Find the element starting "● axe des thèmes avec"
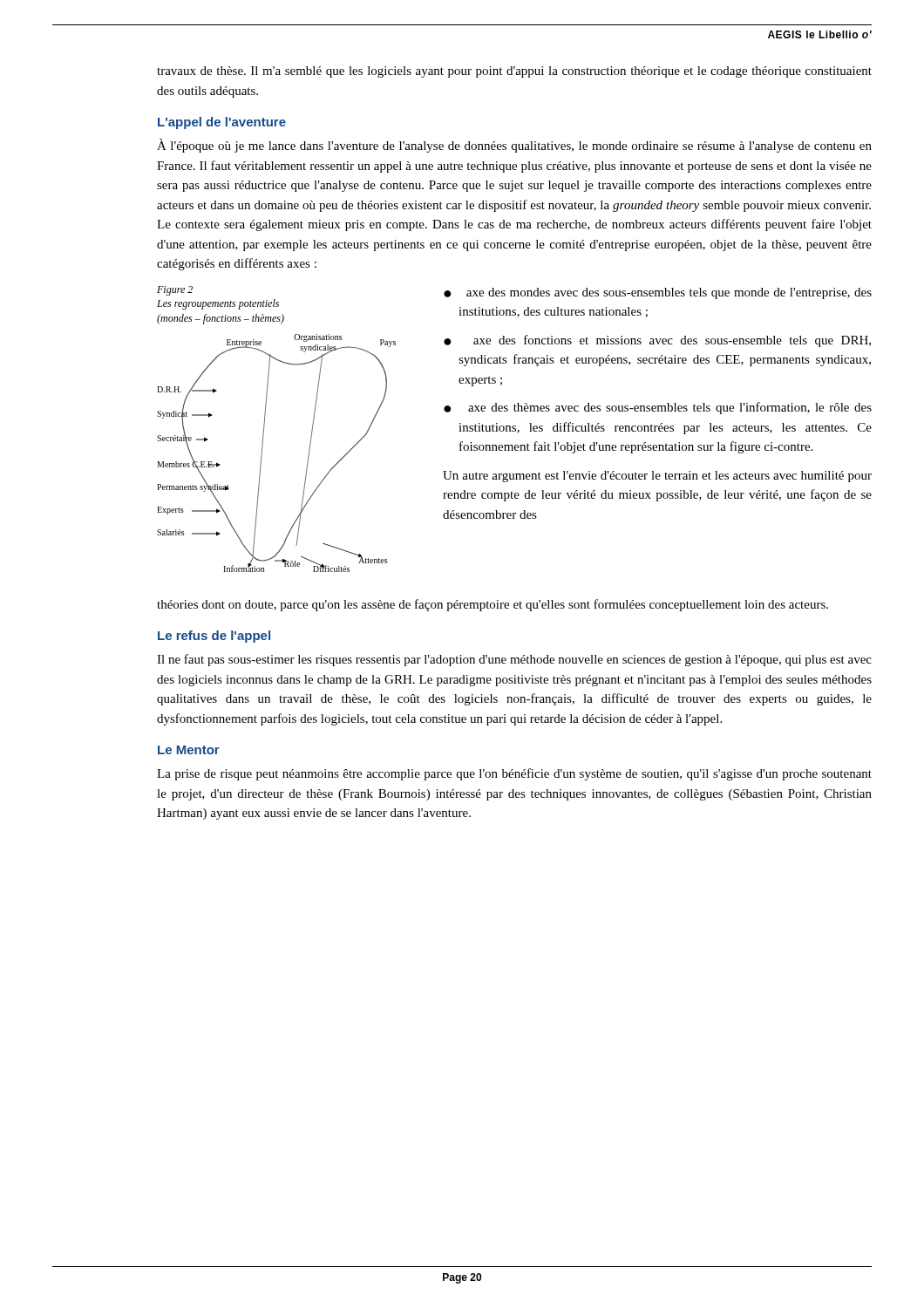This screenshot has width=924, height=1308. pos(657,427)
